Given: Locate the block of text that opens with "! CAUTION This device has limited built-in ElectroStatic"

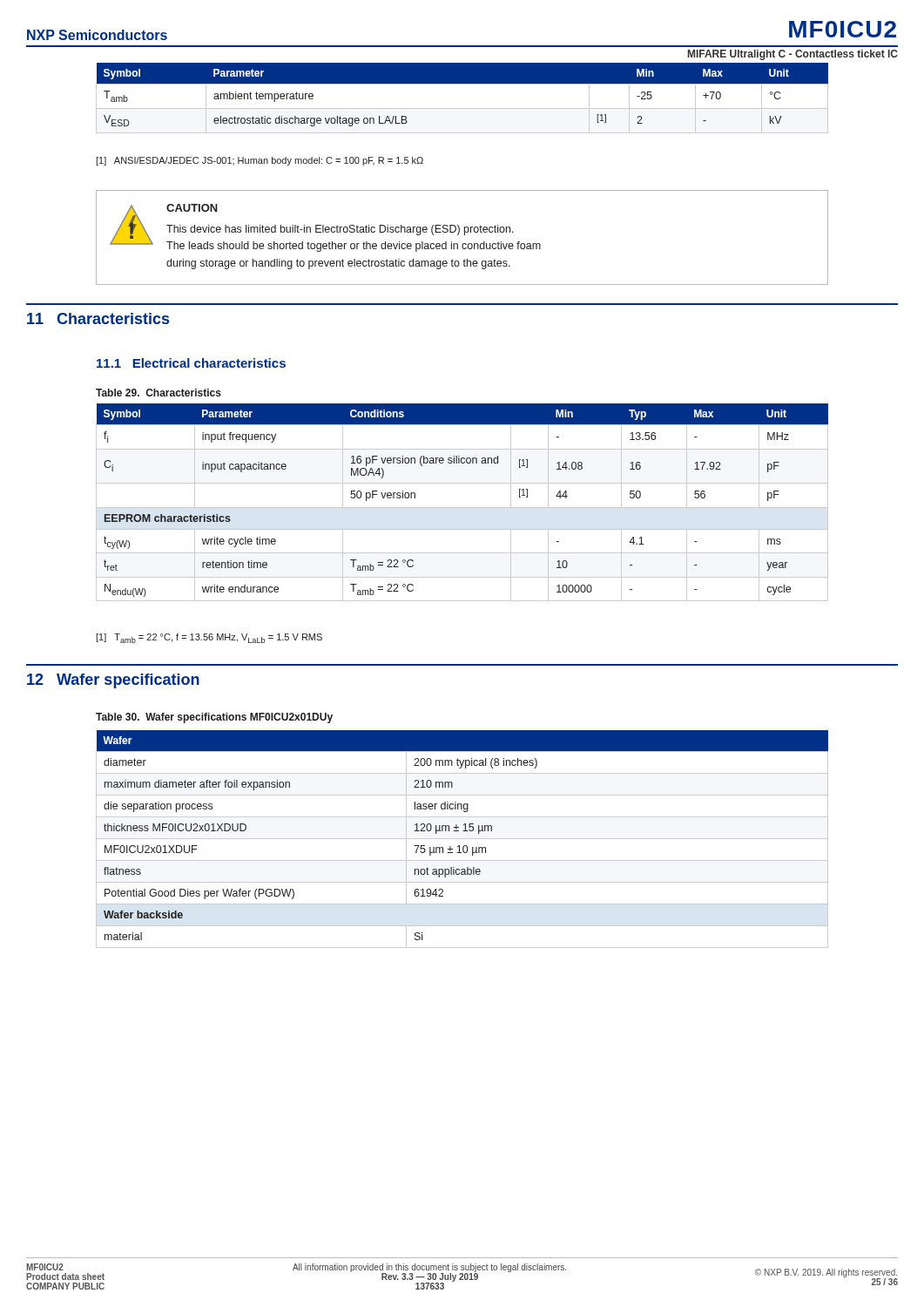Looking at the screenshot, I should click(325, 237).
